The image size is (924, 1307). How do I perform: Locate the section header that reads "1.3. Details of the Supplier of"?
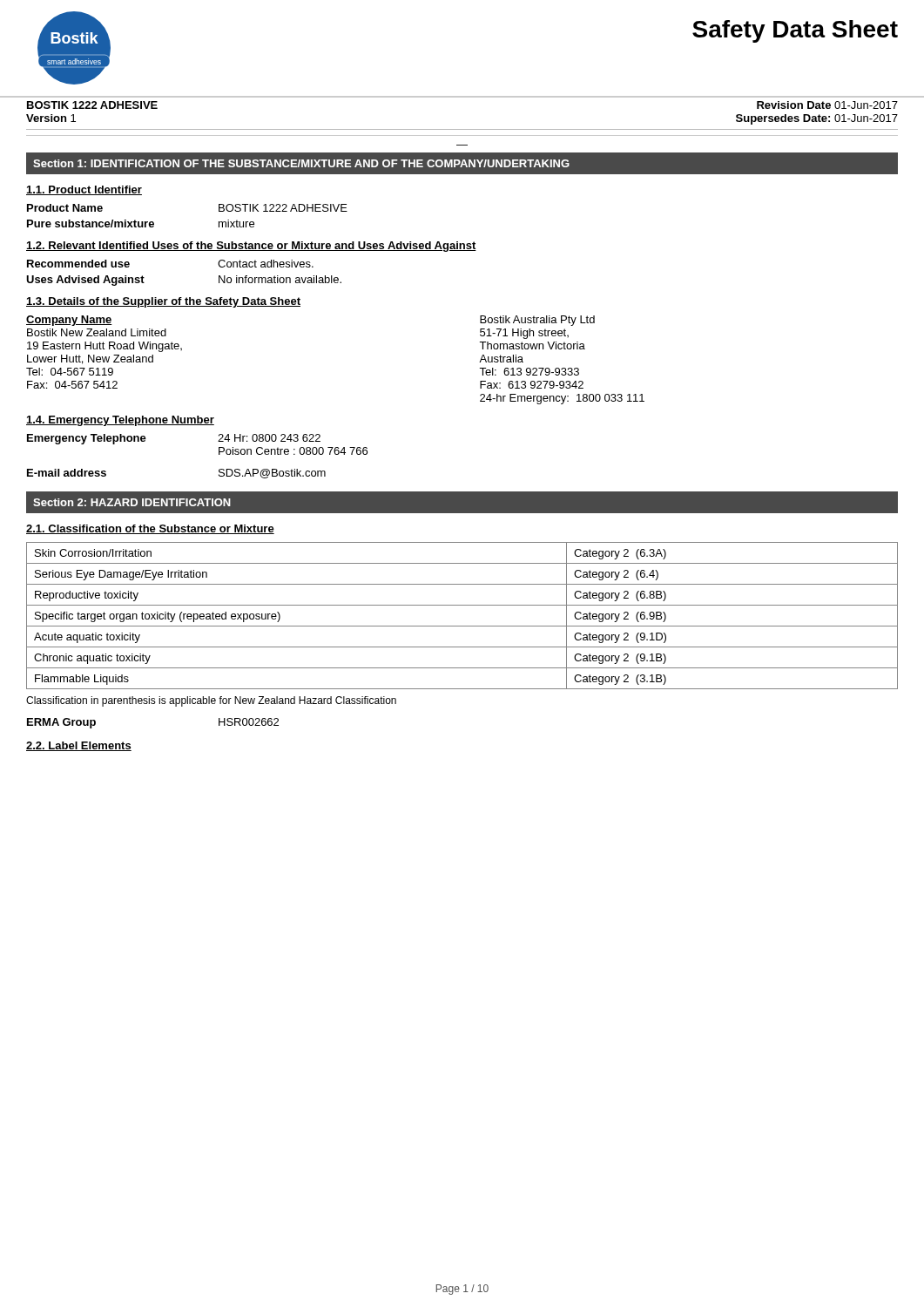[163, 301]
